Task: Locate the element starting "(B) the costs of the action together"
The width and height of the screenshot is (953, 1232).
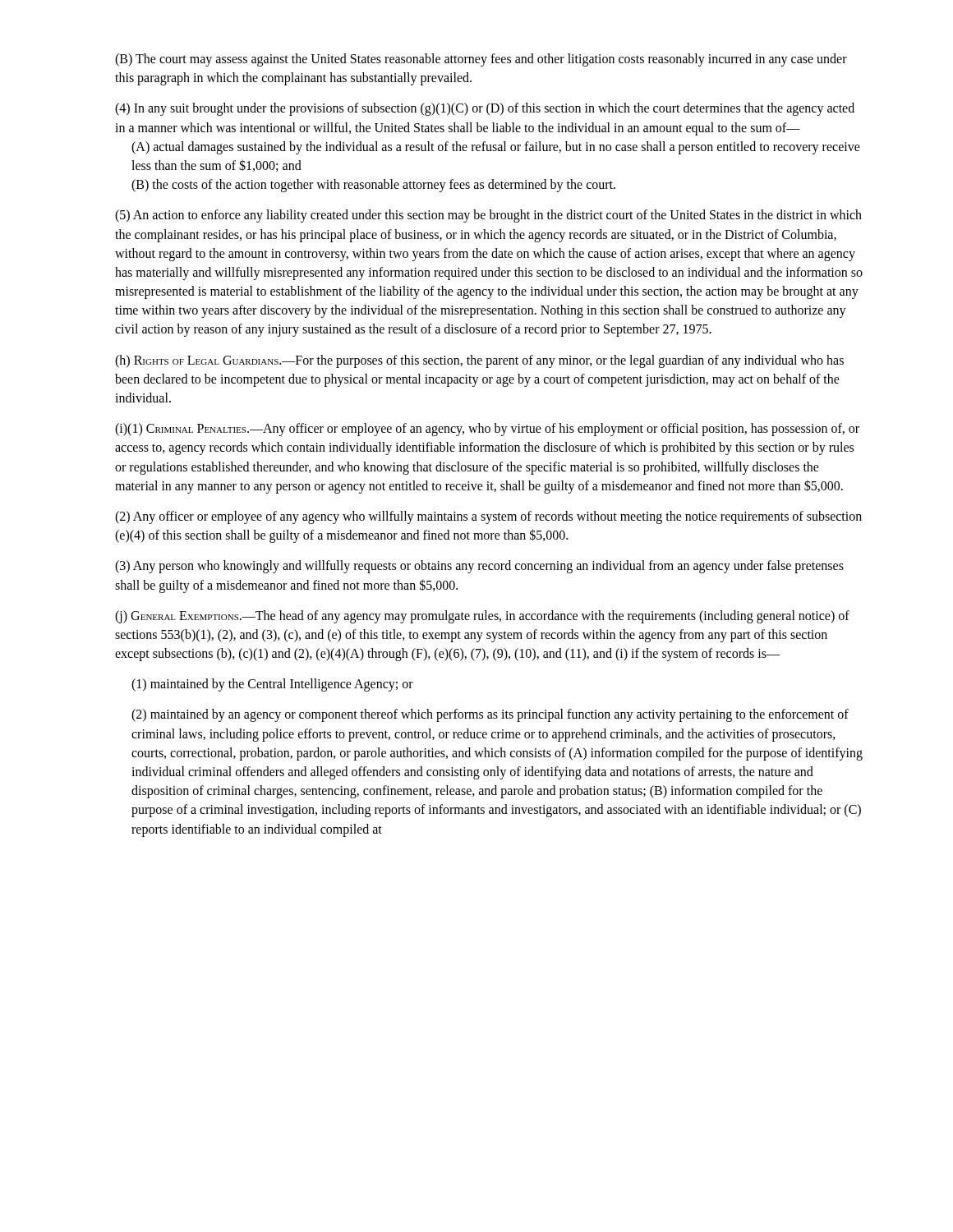Action: click(497, 185)
